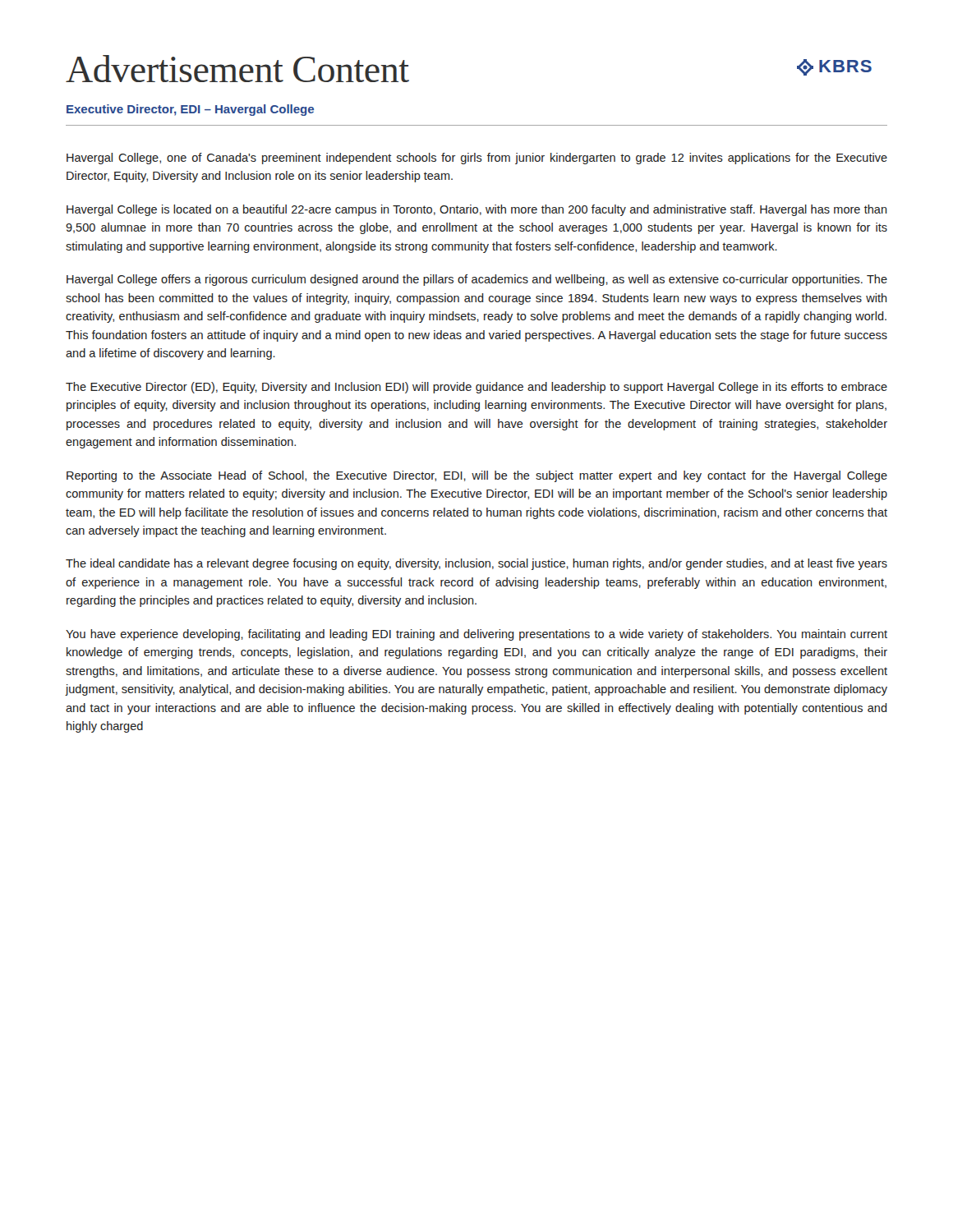Select the text block starting "Havergal College, one of"

[x=476, y=167]
